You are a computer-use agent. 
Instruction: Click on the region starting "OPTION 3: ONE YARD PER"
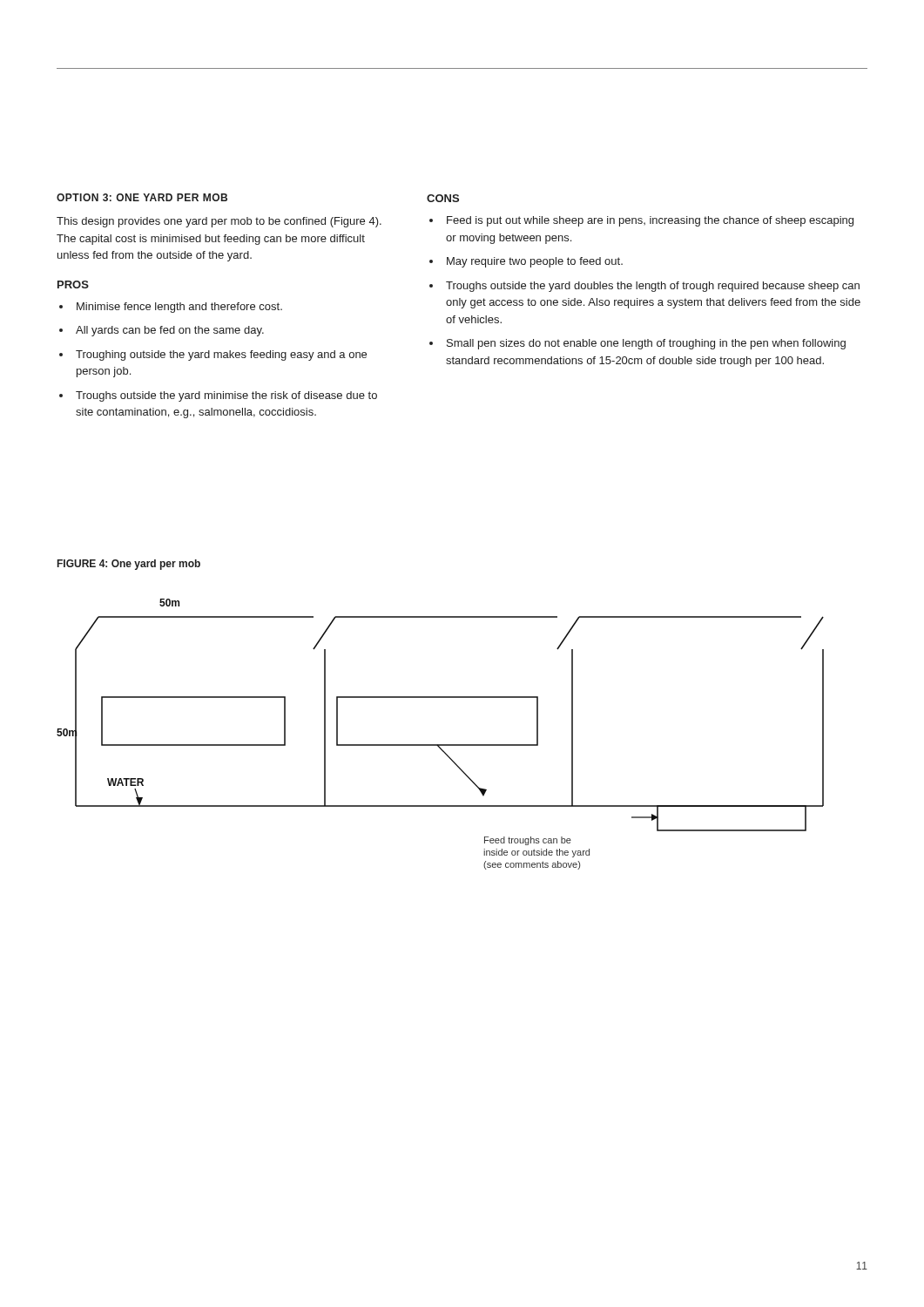[142, 198]
